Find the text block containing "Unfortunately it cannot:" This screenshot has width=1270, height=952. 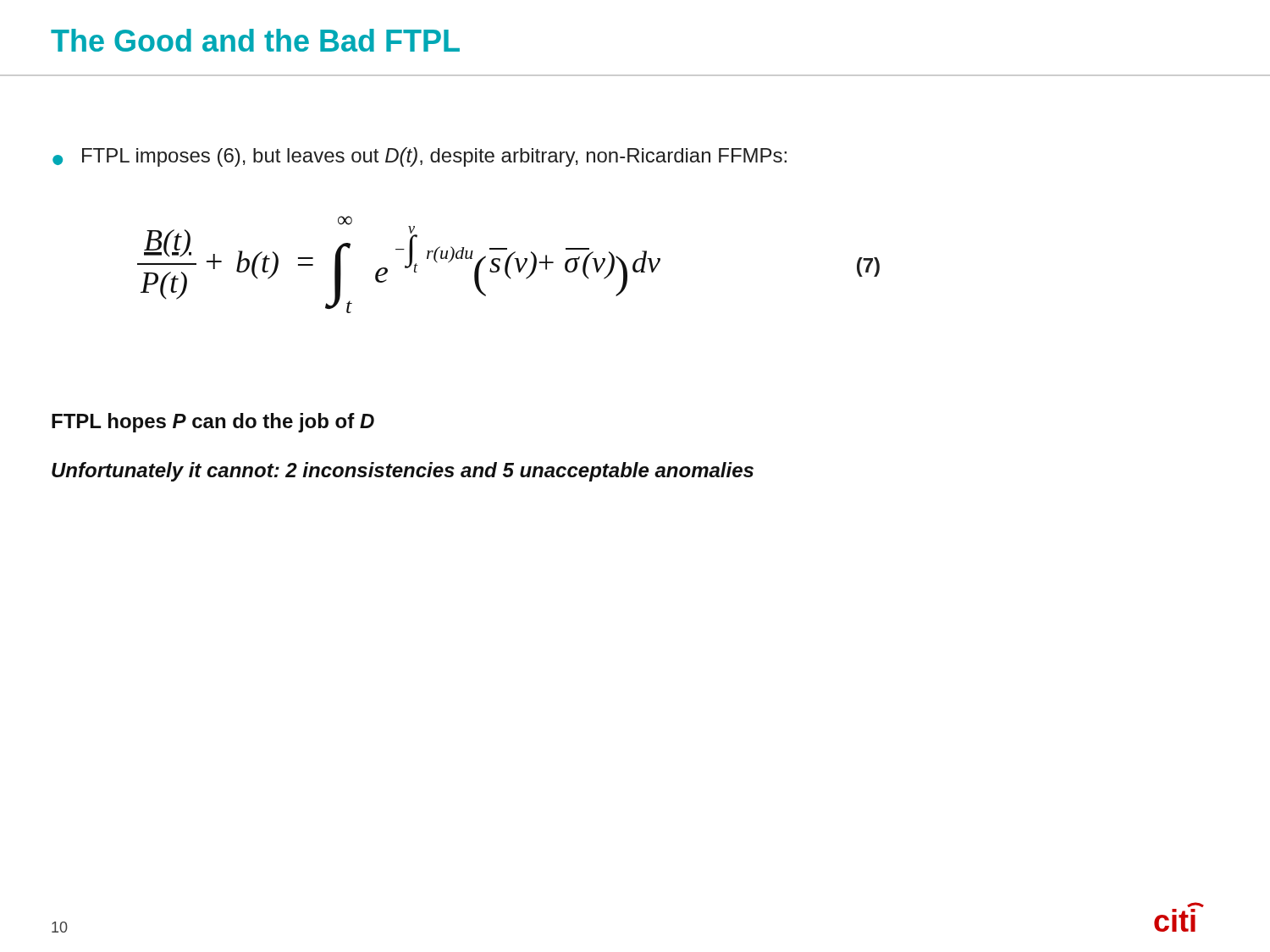coord(403,470)
